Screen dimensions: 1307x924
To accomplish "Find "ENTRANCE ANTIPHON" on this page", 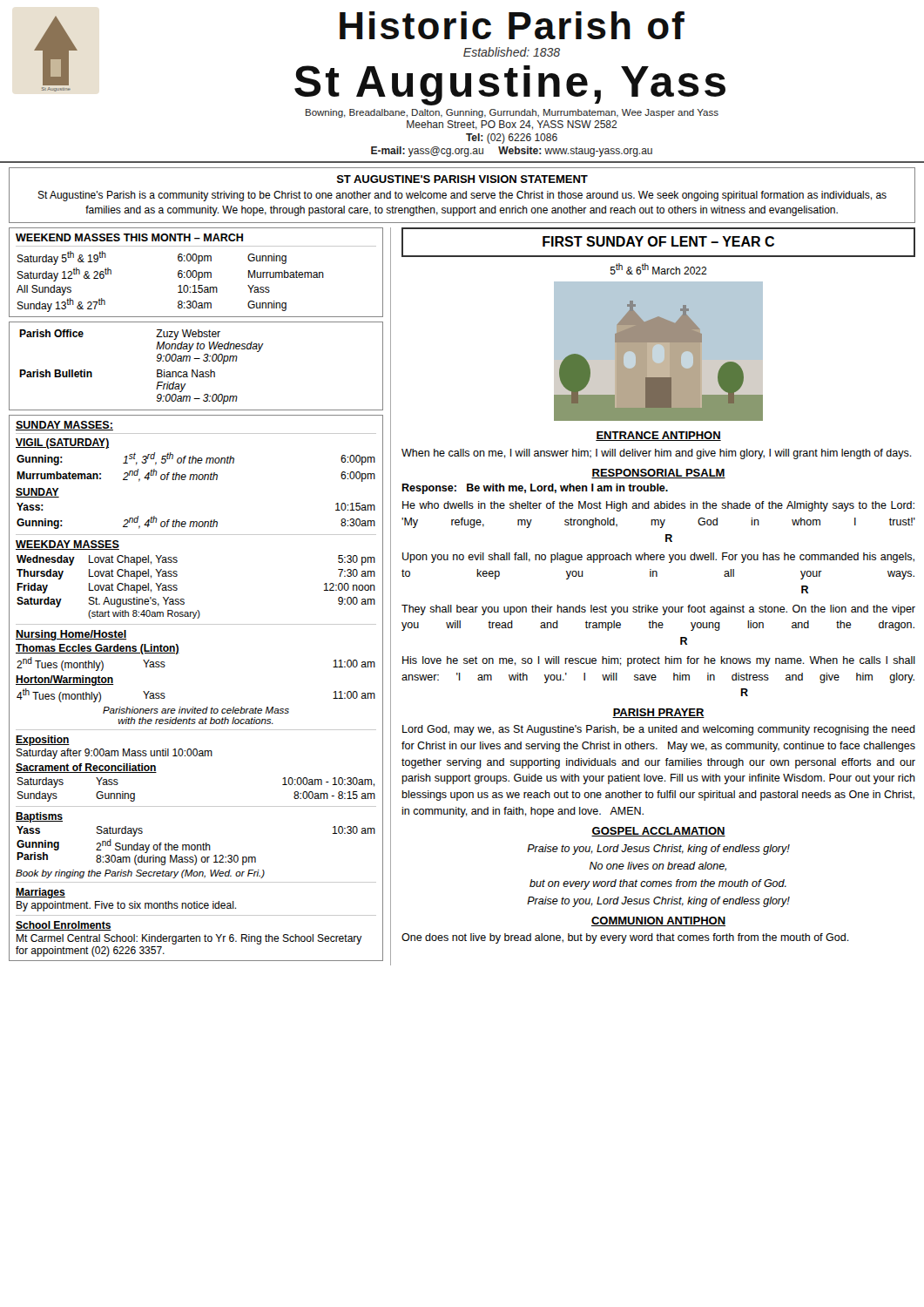I will (658, 435).
